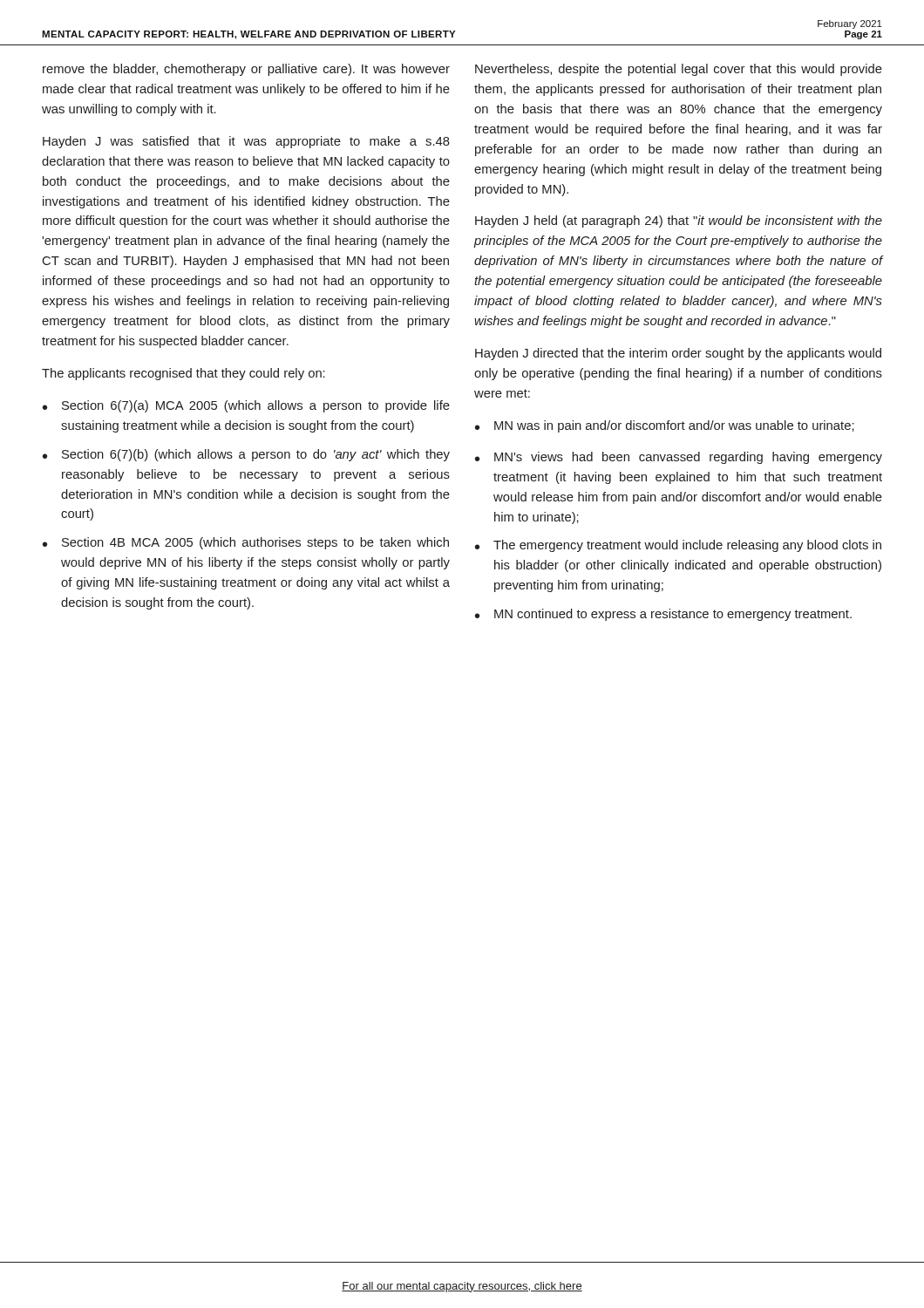Select the text block containing "remove the bladder, chemotherapy or palliative care). It"
Image resolution: width=924 pixels, height=1308 pixels.
[246, 89]
